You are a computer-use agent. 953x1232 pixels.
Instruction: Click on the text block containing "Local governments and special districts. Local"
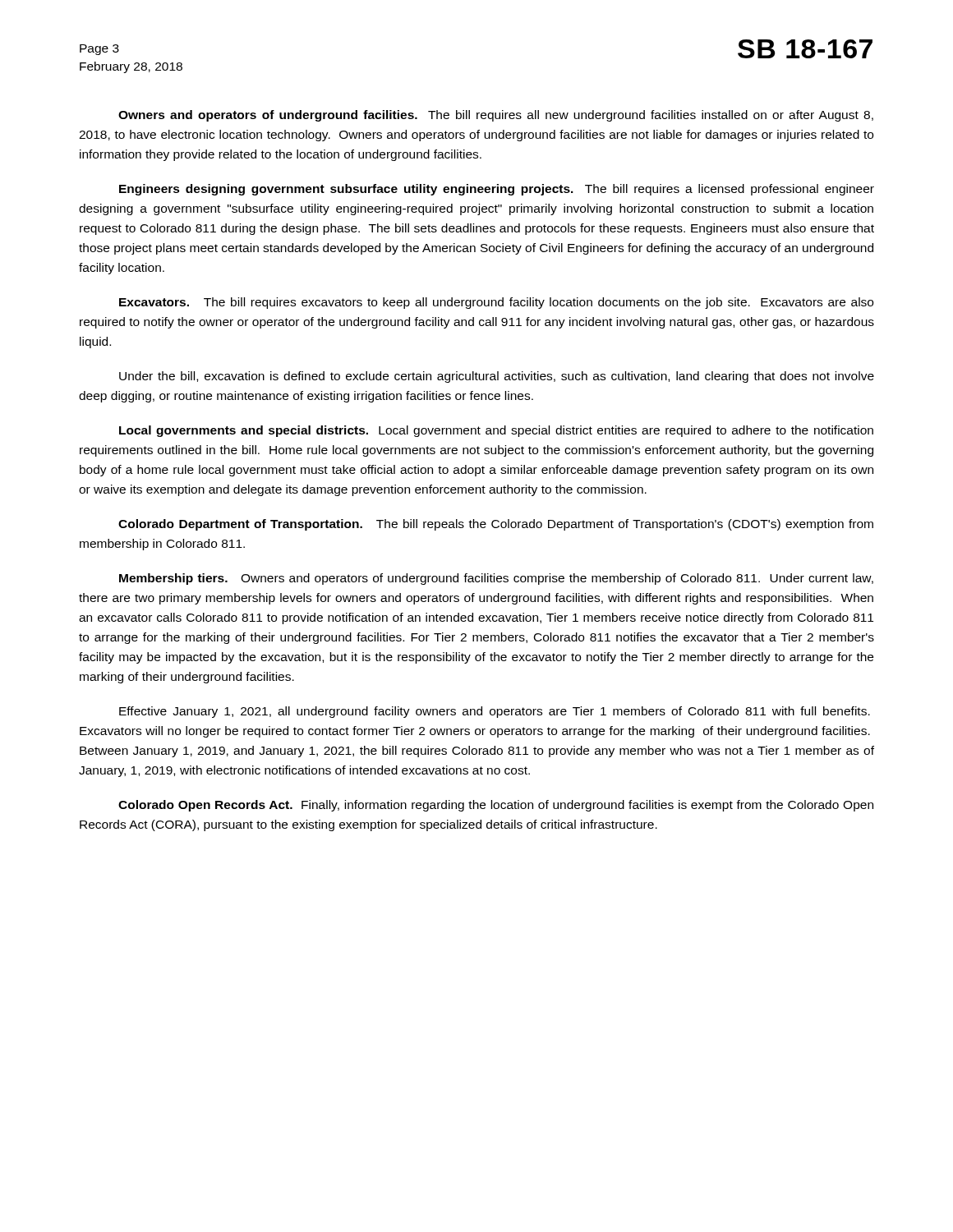tap(476, 460)
